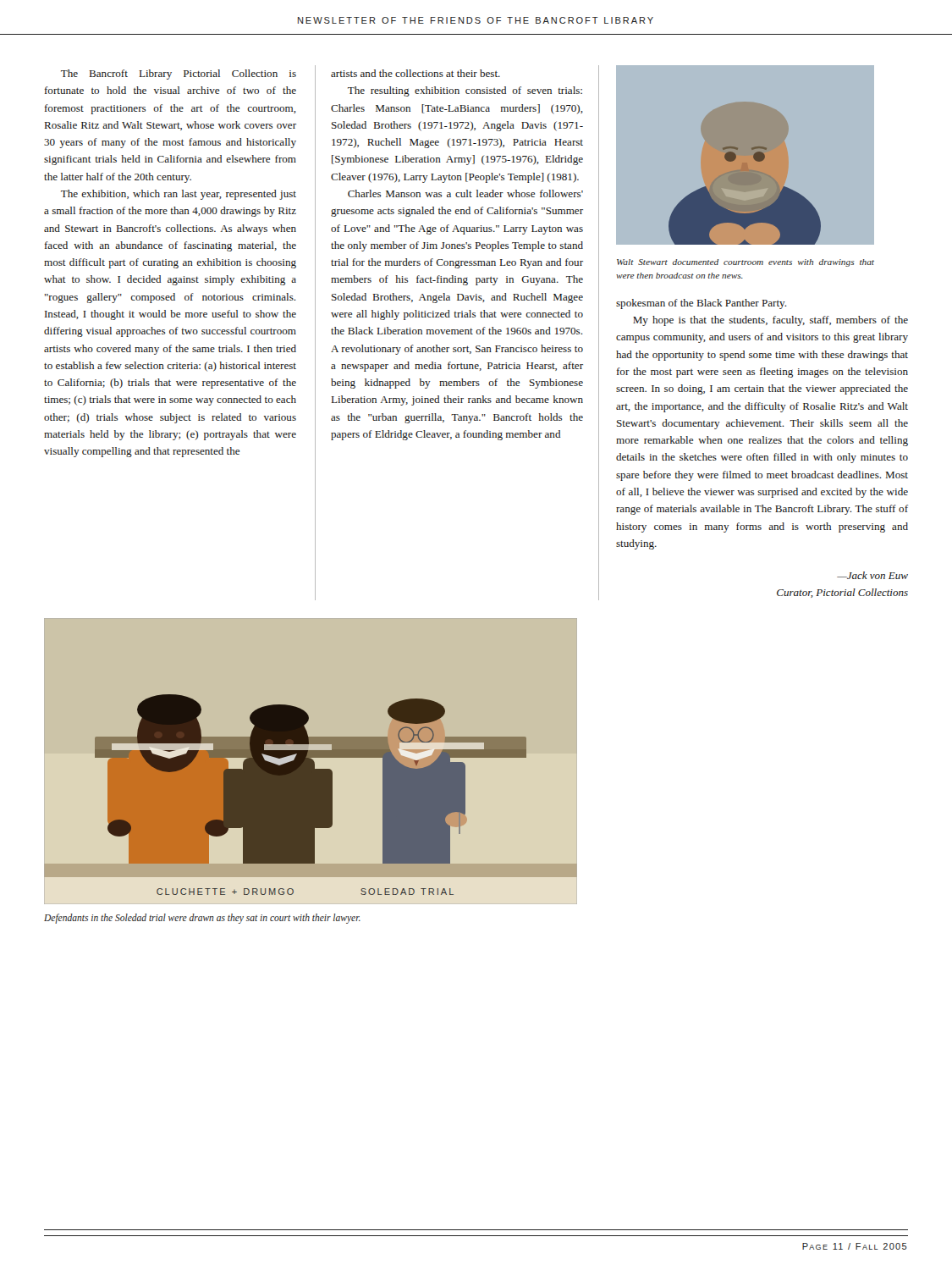The image size is (952, 1270).
Task: Point to the element starting "The Bancroft Library Pictorial Collection is fortunate"
Action: pyautogui.click(x=170, y=263)
